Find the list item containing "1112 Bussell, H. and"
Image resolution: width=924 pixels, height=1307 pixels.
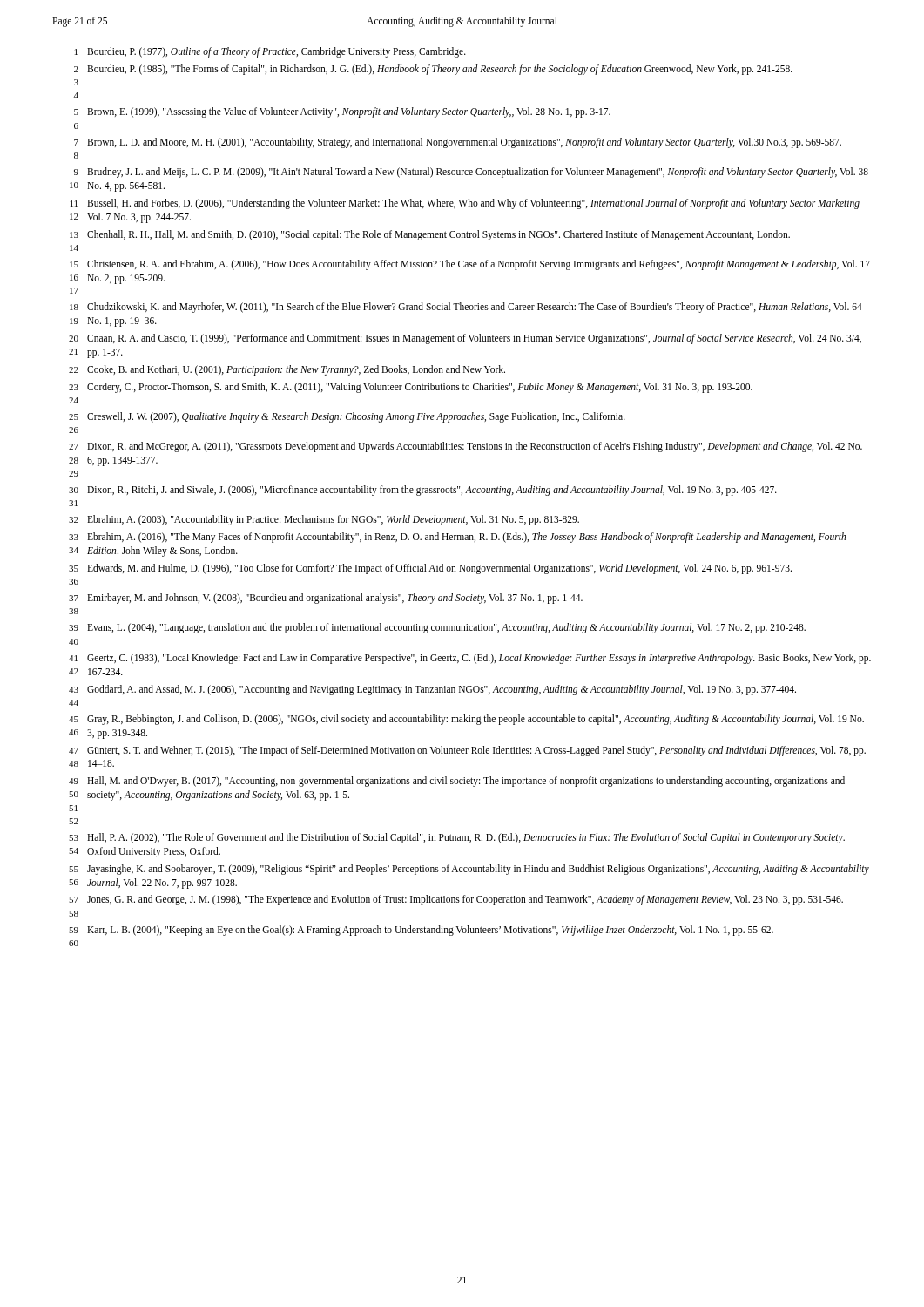click(462, 211)
